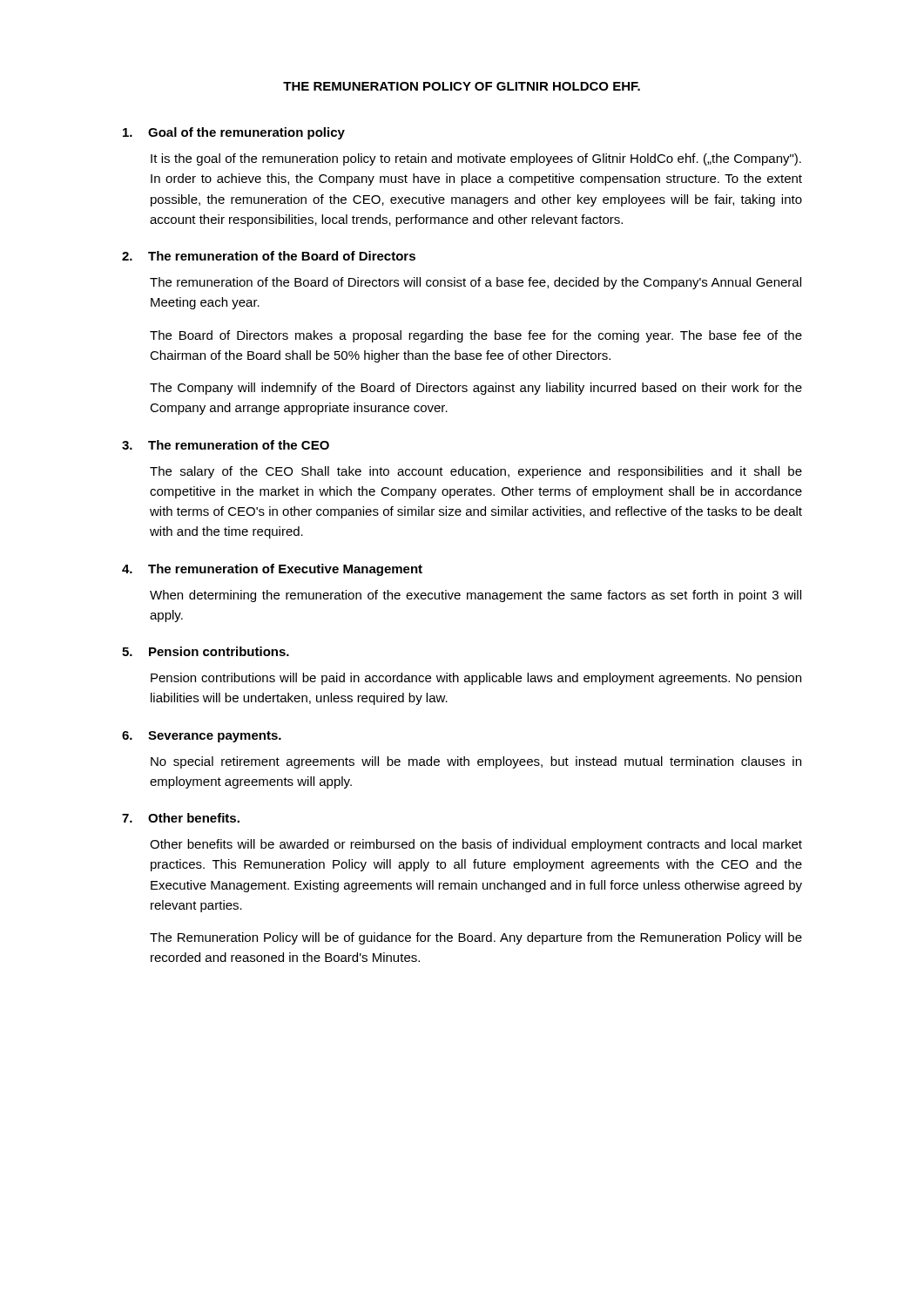
Task: Click where it says "5. Pension contributions."
Action: (206, 651)
